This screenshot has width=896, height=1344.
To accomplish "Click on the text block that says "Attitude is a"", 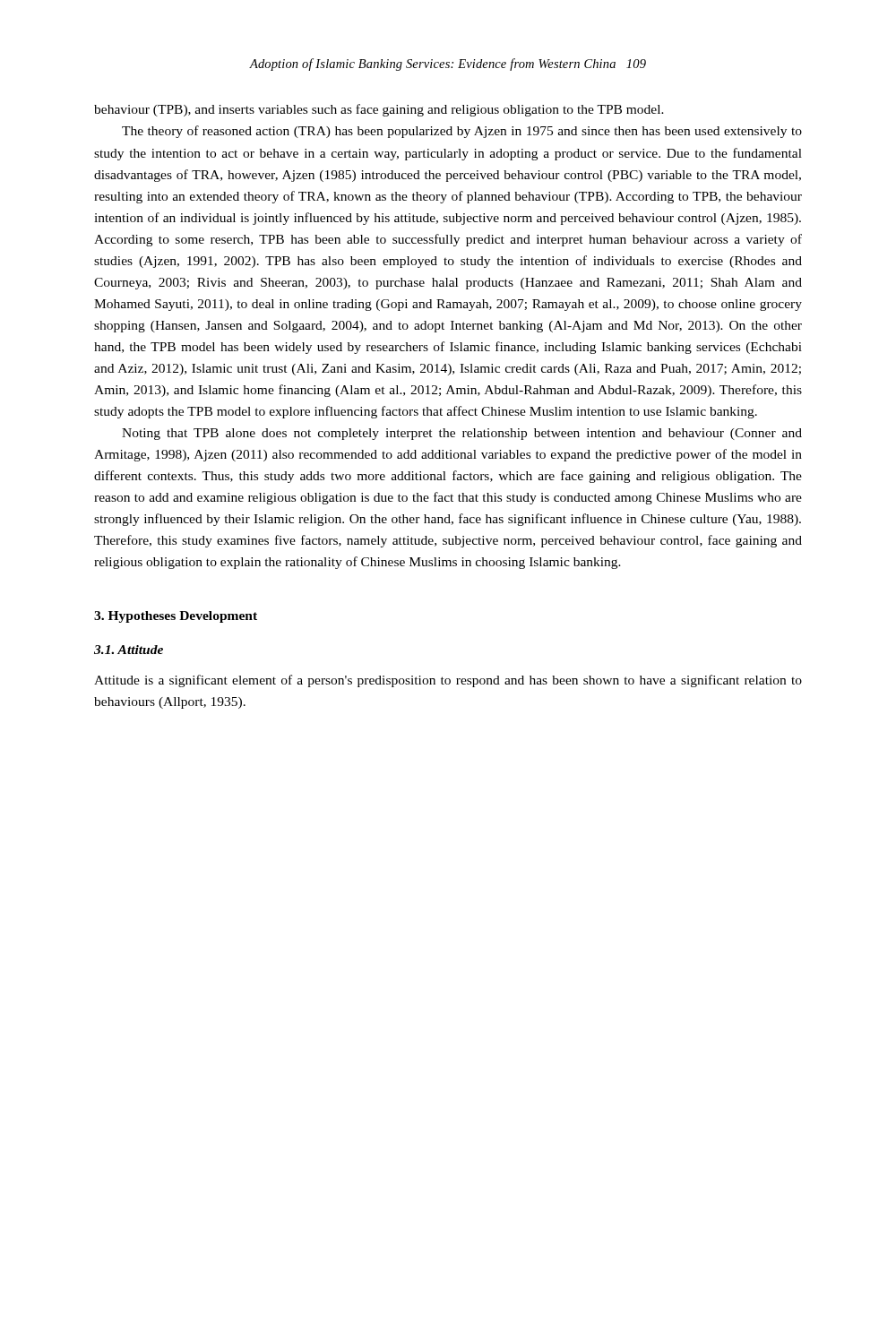I will pyautogui.click(x=448, y=691).
